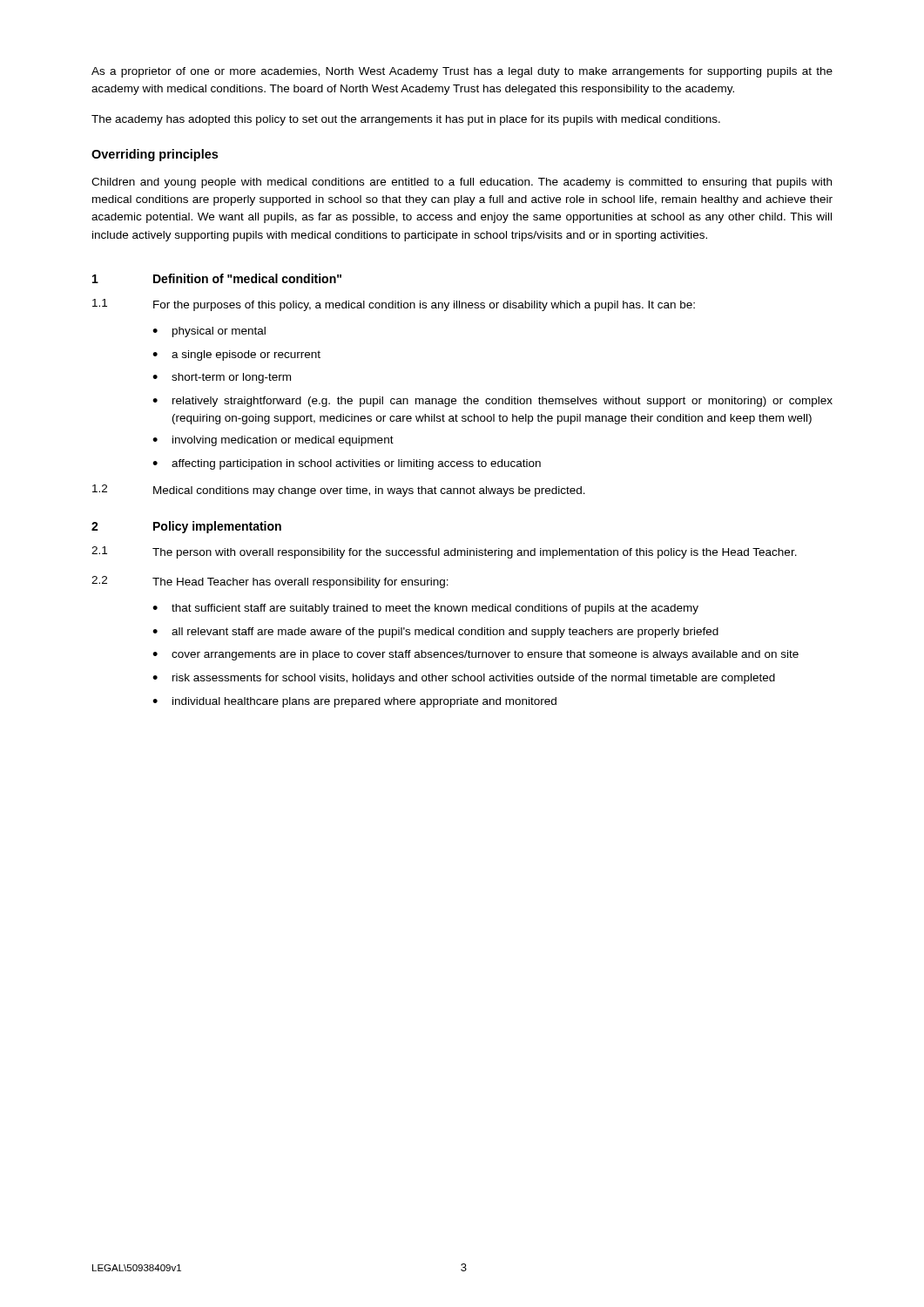Select the element starting "• a single episode"
924x1307 pixels.
click(236, 356)
